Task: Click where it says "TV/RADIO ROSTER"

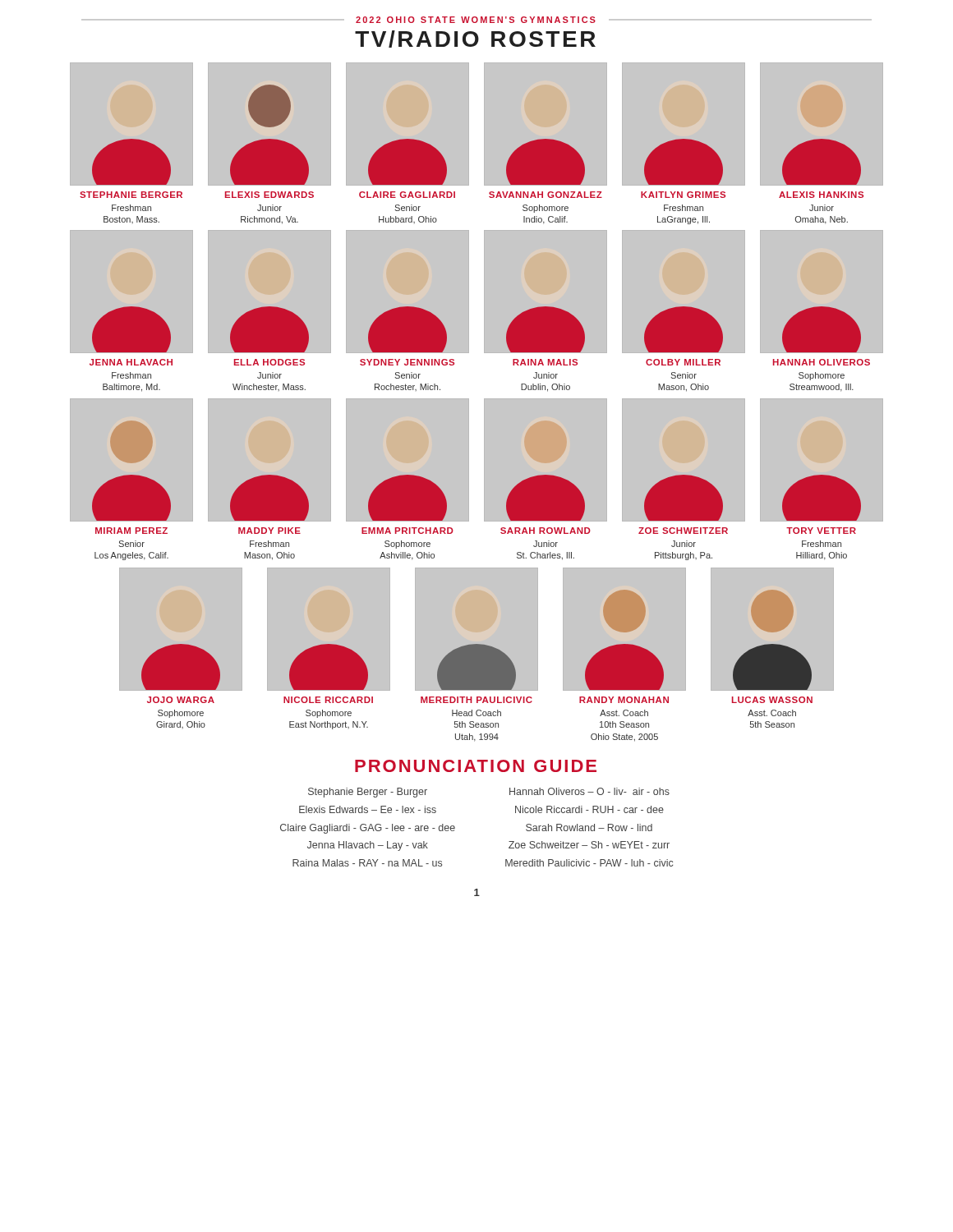Action: tap(476, 39)
